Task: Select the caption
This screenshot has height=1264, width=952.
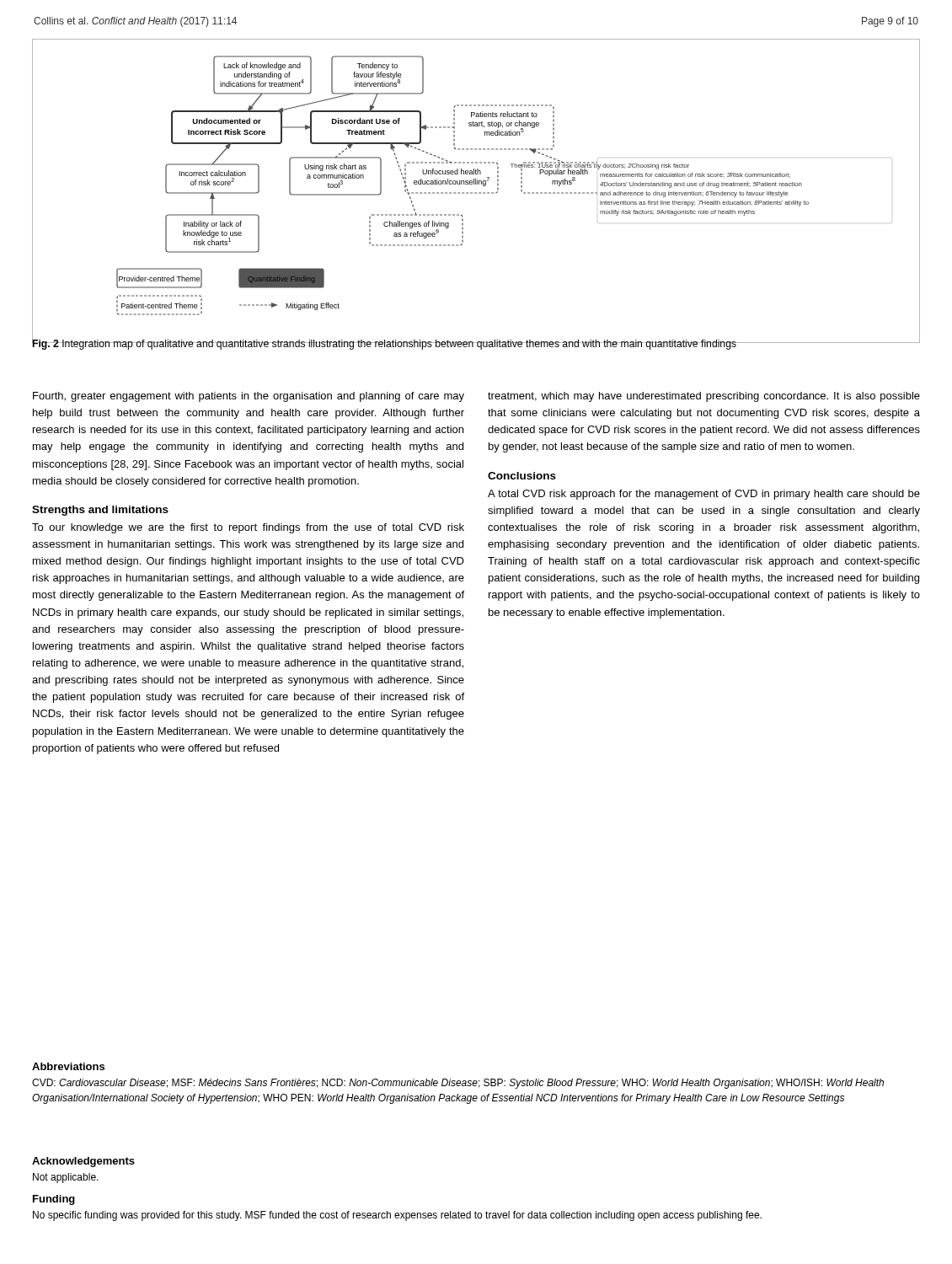Action: (x=384, y=344)
